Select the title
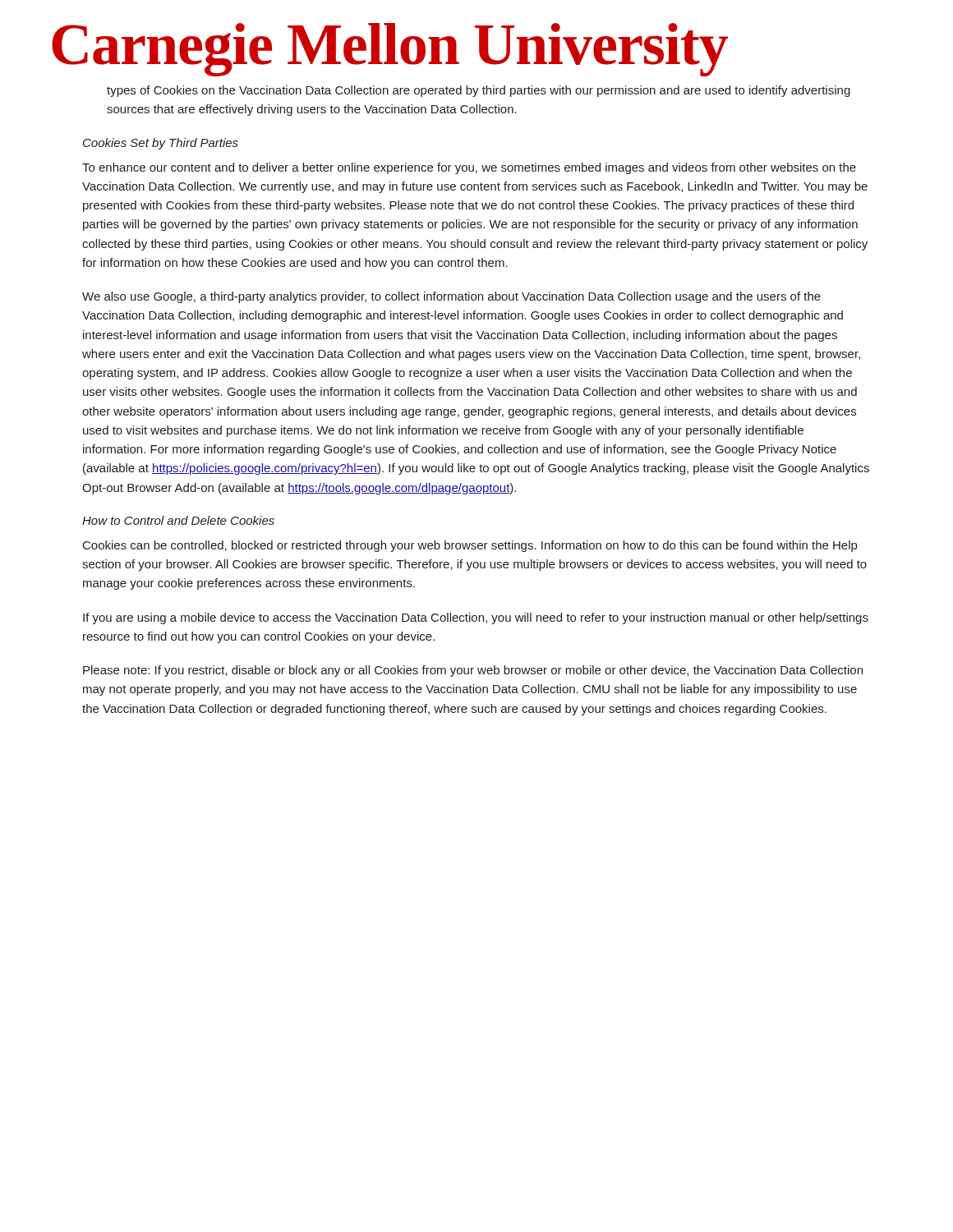953x1232 pixels. click(x=389, y=43)
